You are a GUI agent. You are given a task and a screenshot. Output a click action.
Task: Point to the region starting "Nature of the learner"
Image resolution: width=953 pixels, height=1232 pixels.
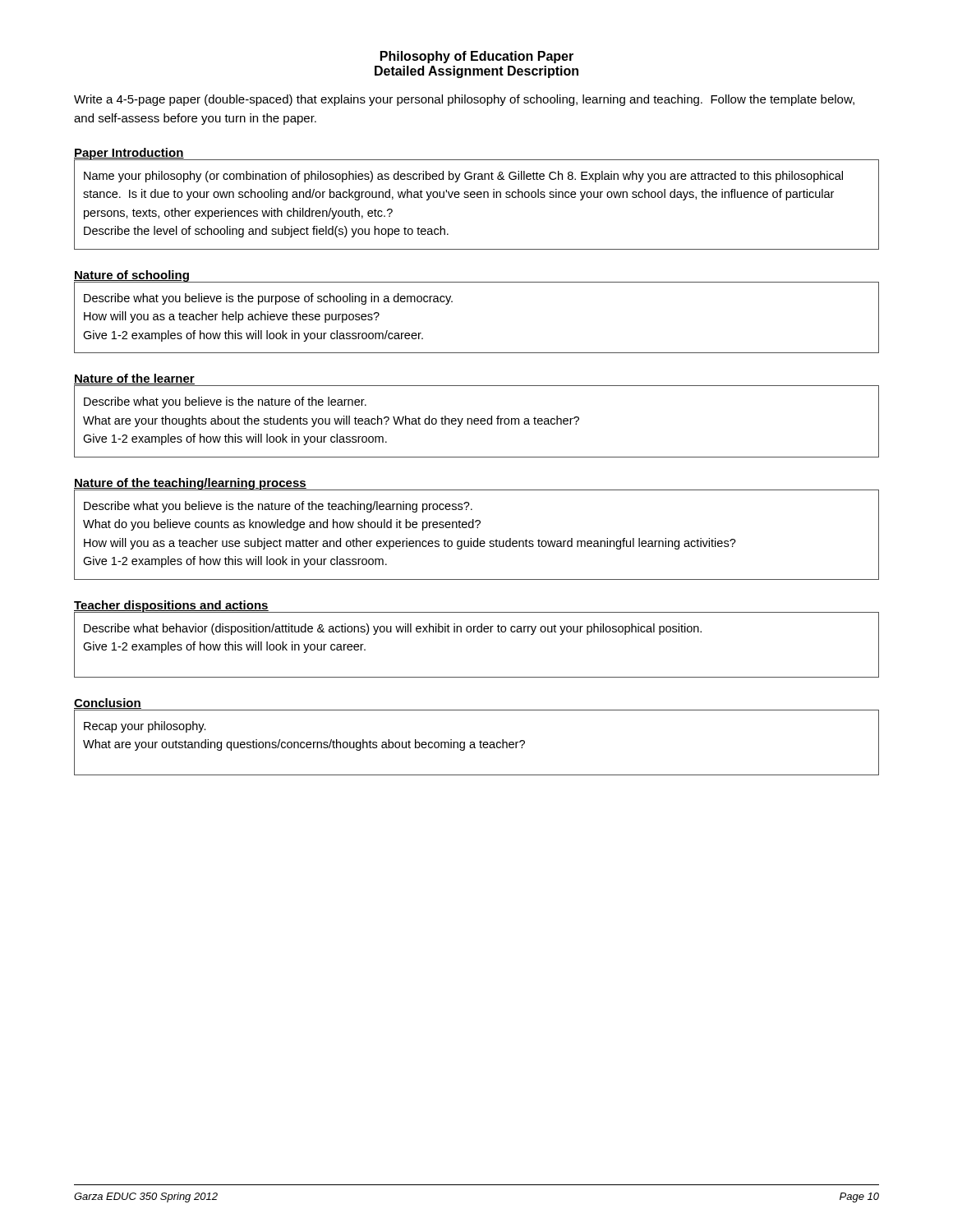pyautogui.click(x=134, y=378)
